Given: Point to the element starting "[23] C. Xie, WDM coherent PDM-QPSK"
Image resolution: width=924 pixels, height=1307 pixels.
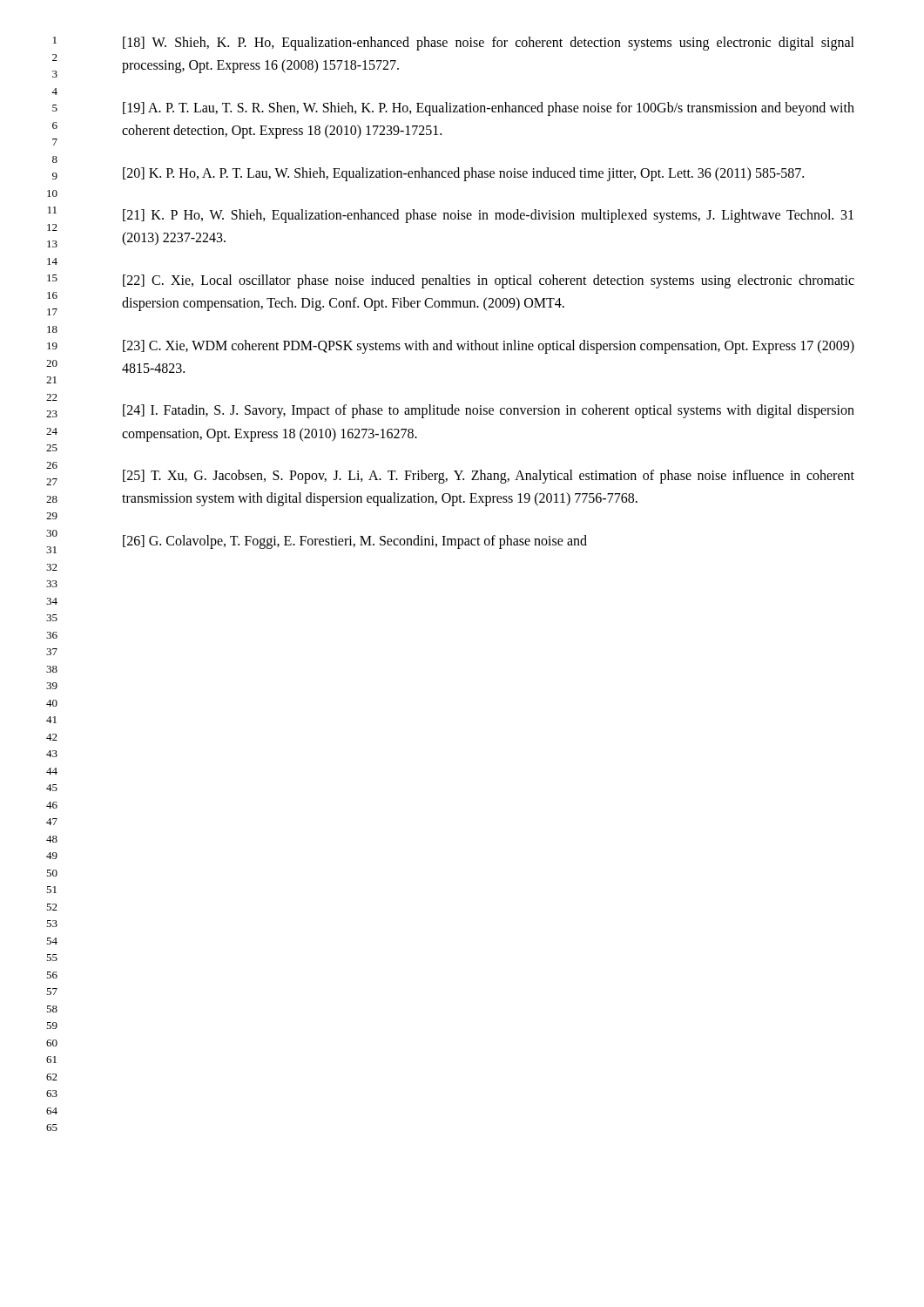Looking at the screenshot, I should pyautogui.click(x=488, y=357).
